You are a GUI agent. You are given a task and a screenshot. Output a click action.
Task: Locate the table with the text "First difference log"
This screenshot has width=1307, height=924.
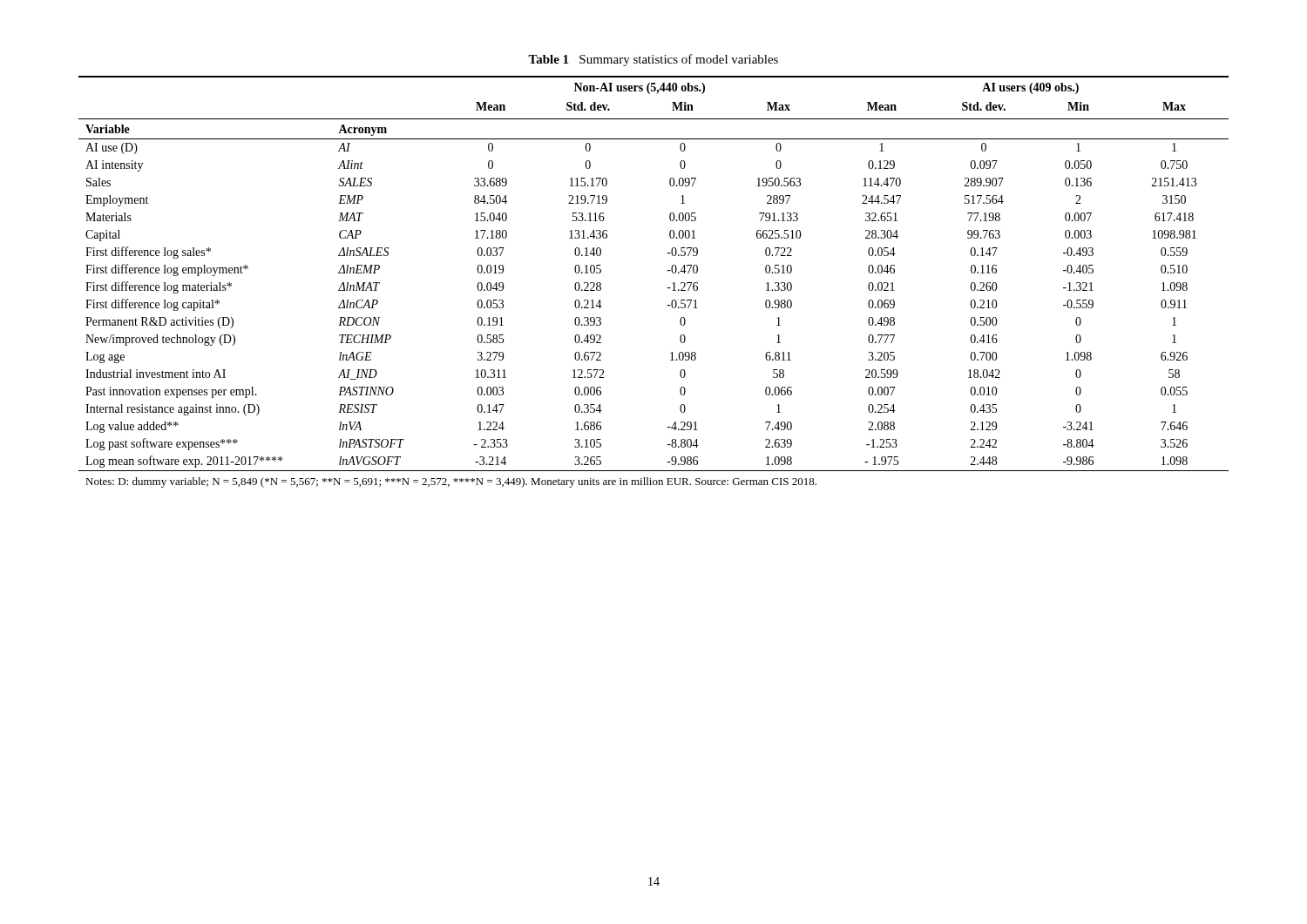point(654,271)
